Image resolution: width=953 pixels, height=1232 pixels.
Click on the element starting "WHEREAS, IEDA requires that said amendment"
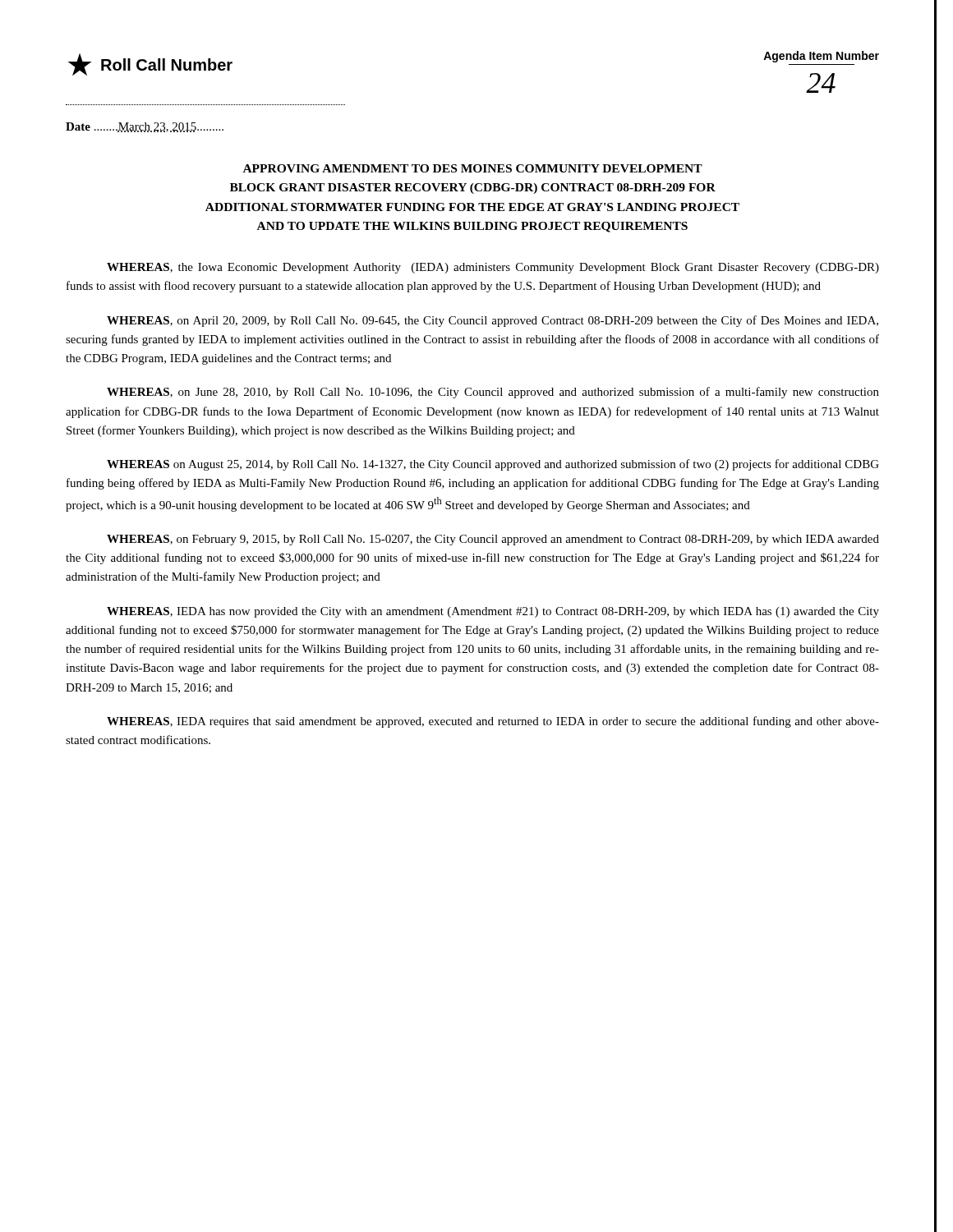[472, 730]
